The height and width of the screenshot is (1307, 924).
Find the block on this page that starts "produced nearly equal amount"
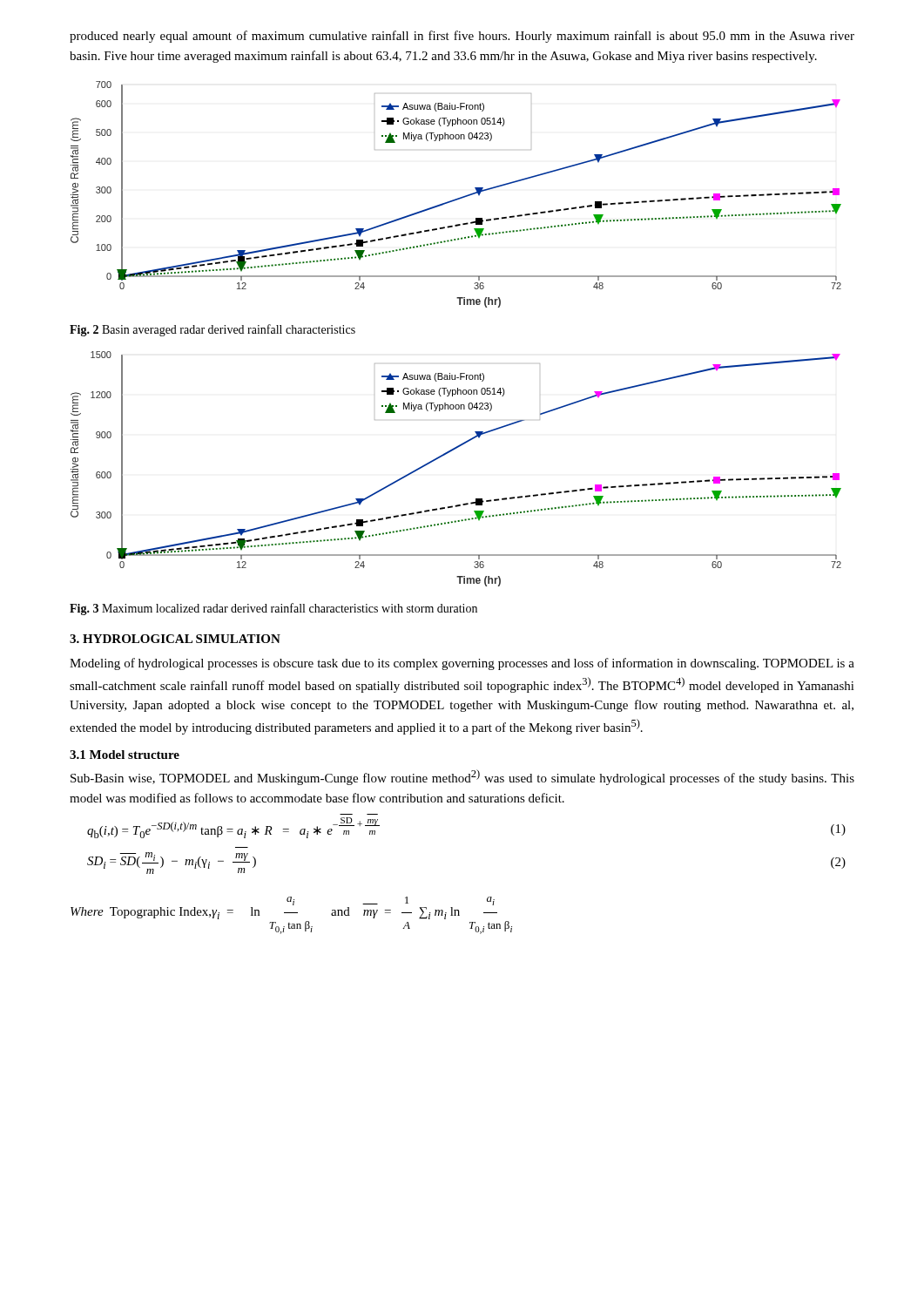pyautogui.click(x=462, y=46)
